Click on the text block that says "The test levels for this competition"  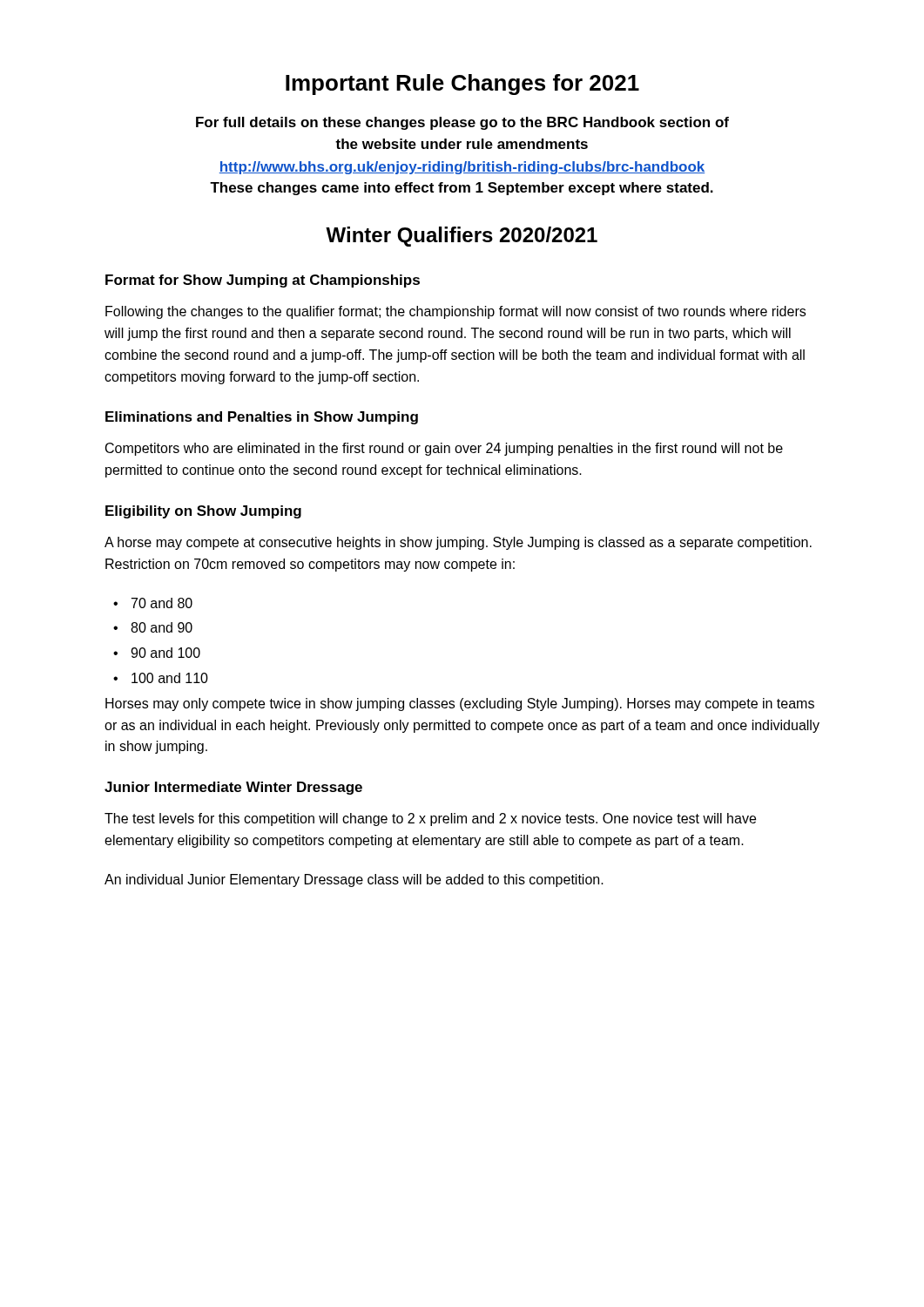point(462,830)
